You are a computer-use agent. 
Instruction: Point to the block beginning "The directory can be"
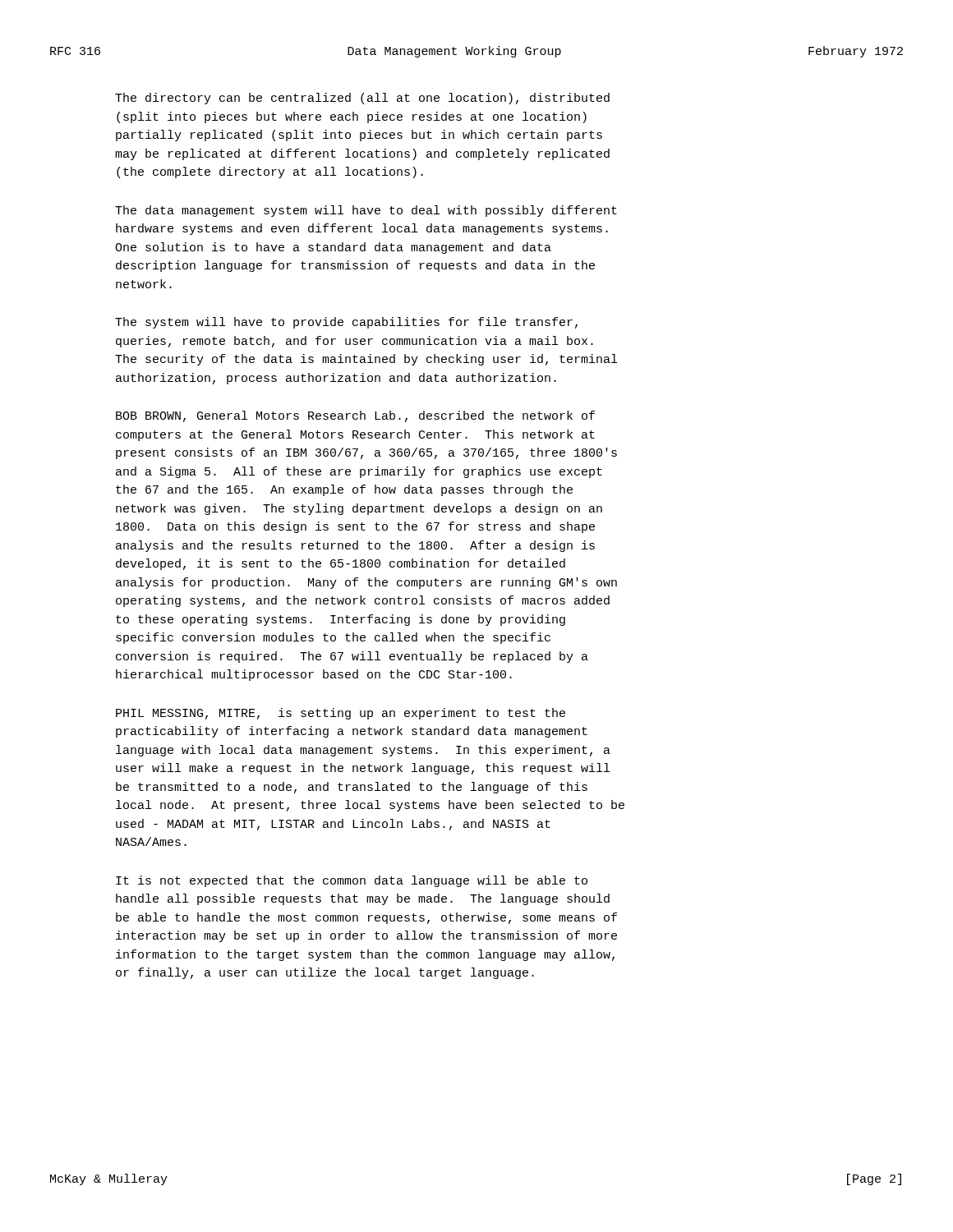coord(363,136)
